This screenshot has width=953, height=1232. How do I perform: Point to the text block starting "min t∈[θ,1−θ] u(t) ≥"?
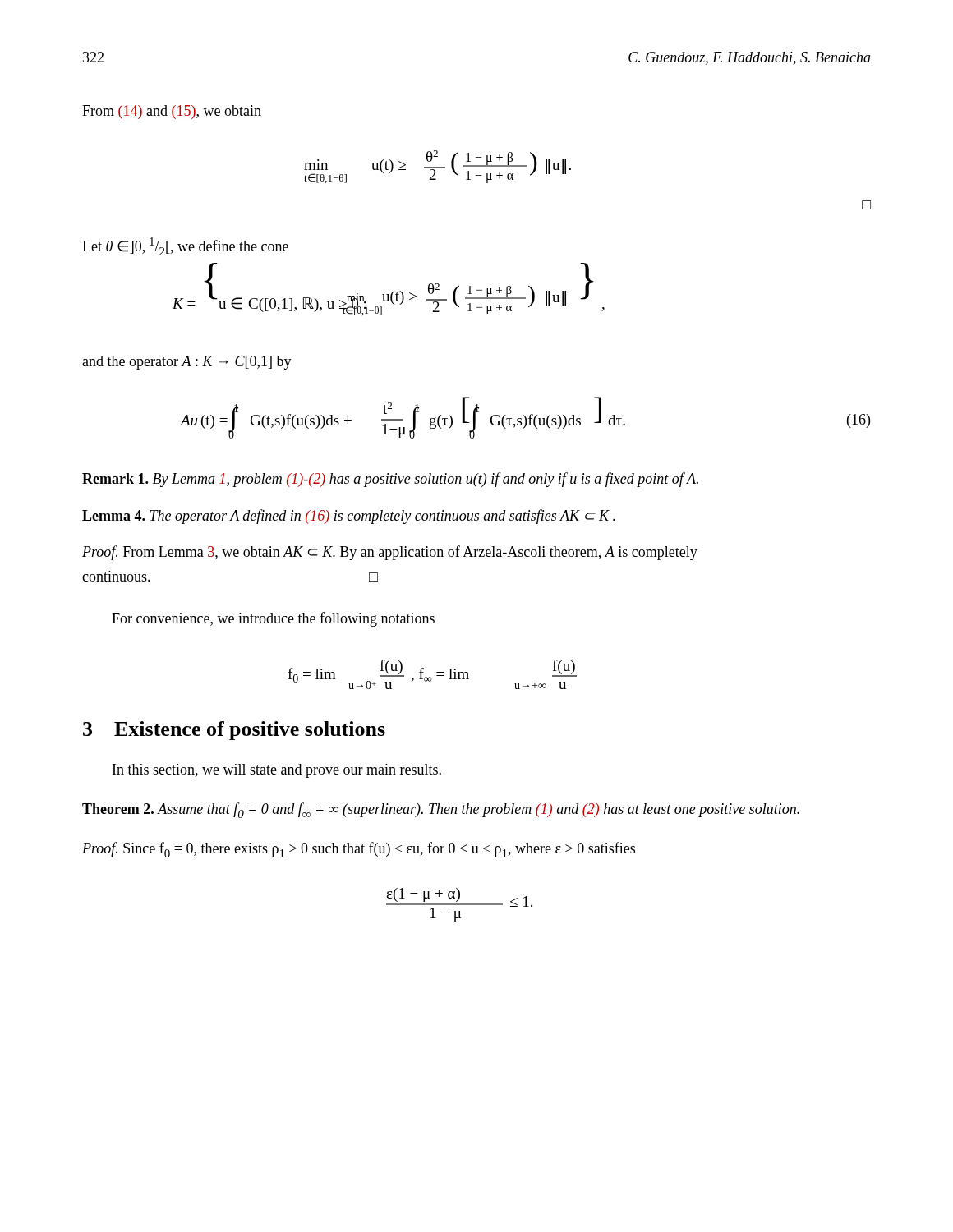(x=476, y=163)
